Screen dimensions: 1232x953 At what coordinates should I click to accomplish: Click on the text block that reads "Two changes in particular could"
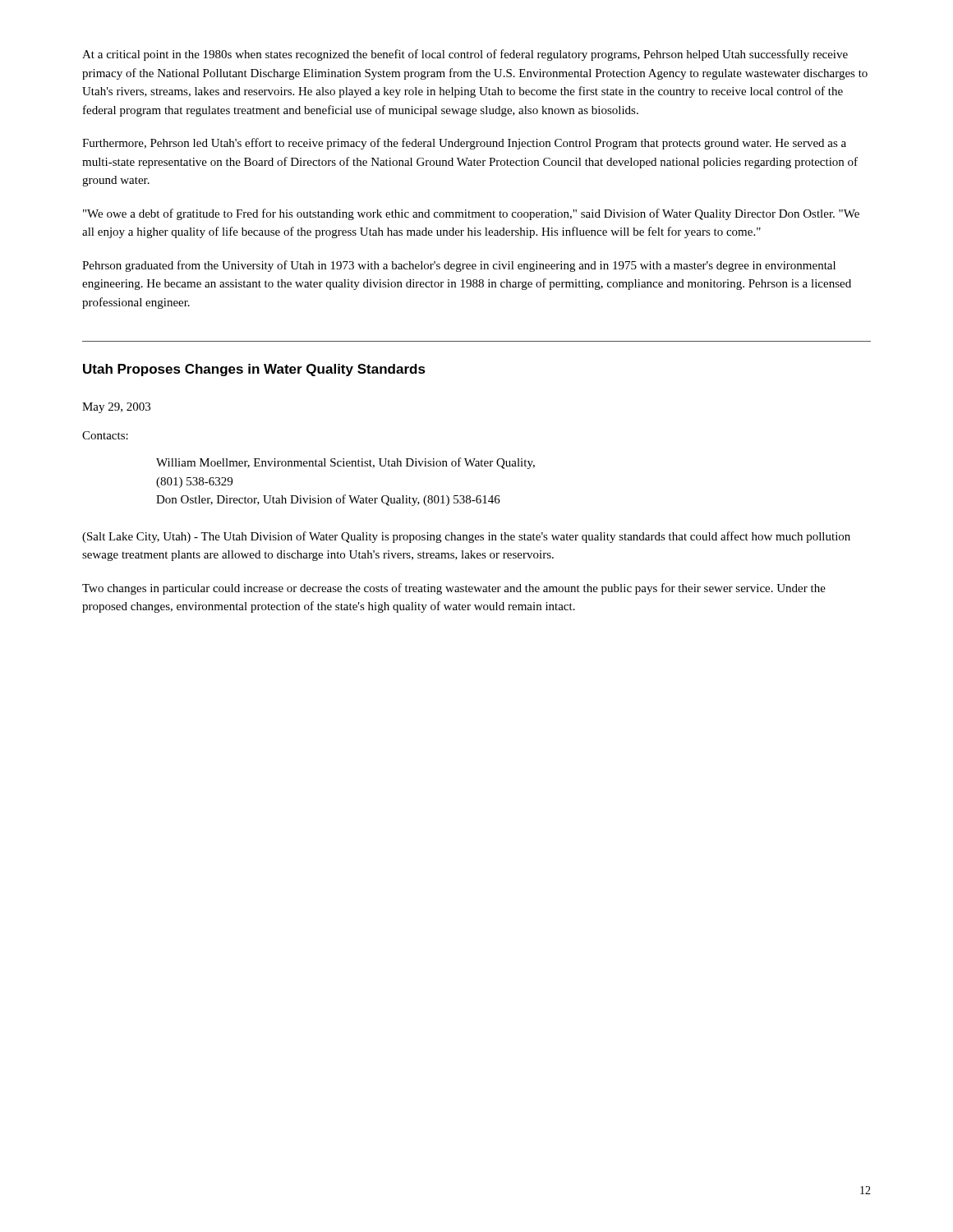click(454, 597)
